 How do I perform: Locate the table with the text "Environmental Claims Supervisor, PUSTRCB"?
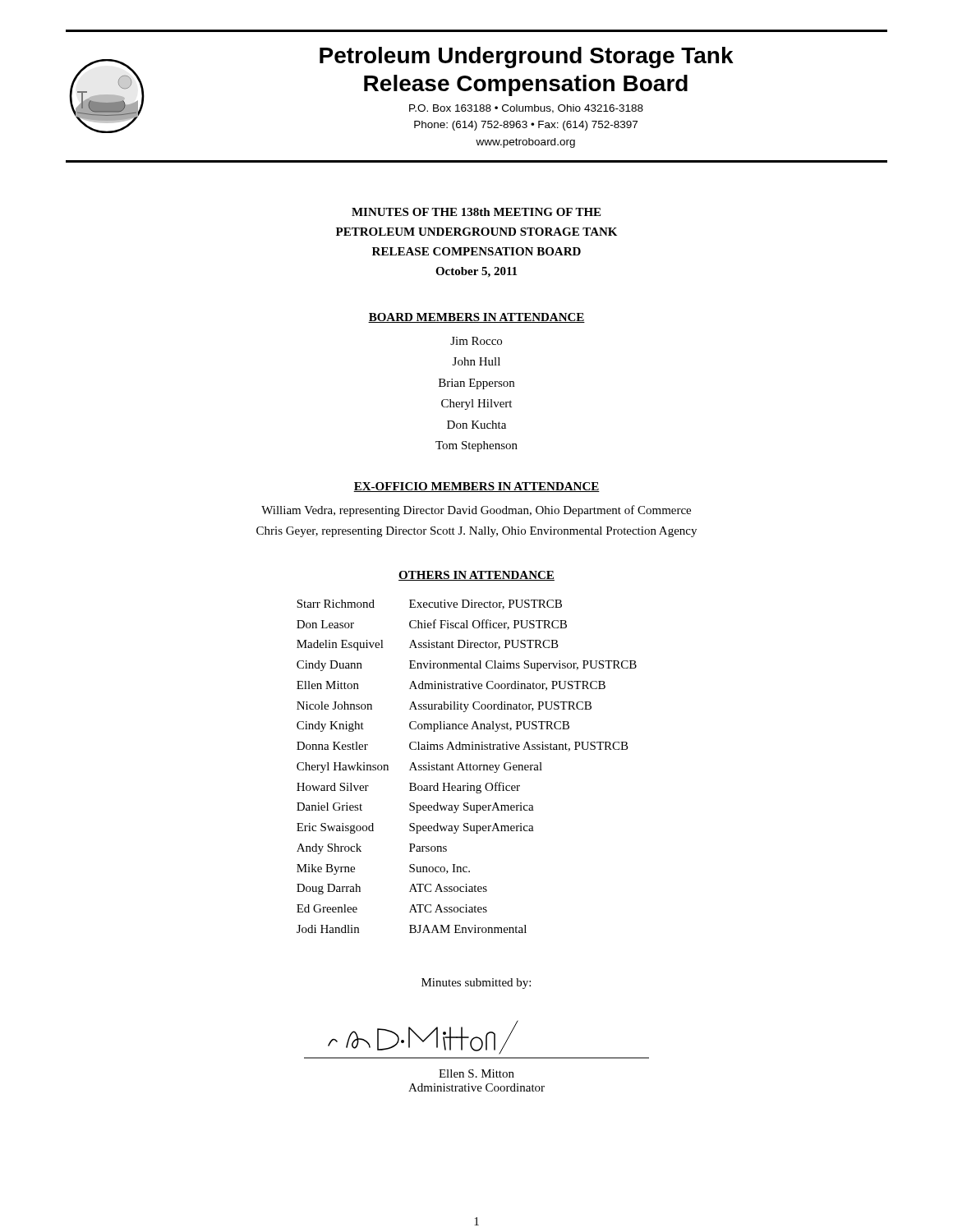pos(476,764)
